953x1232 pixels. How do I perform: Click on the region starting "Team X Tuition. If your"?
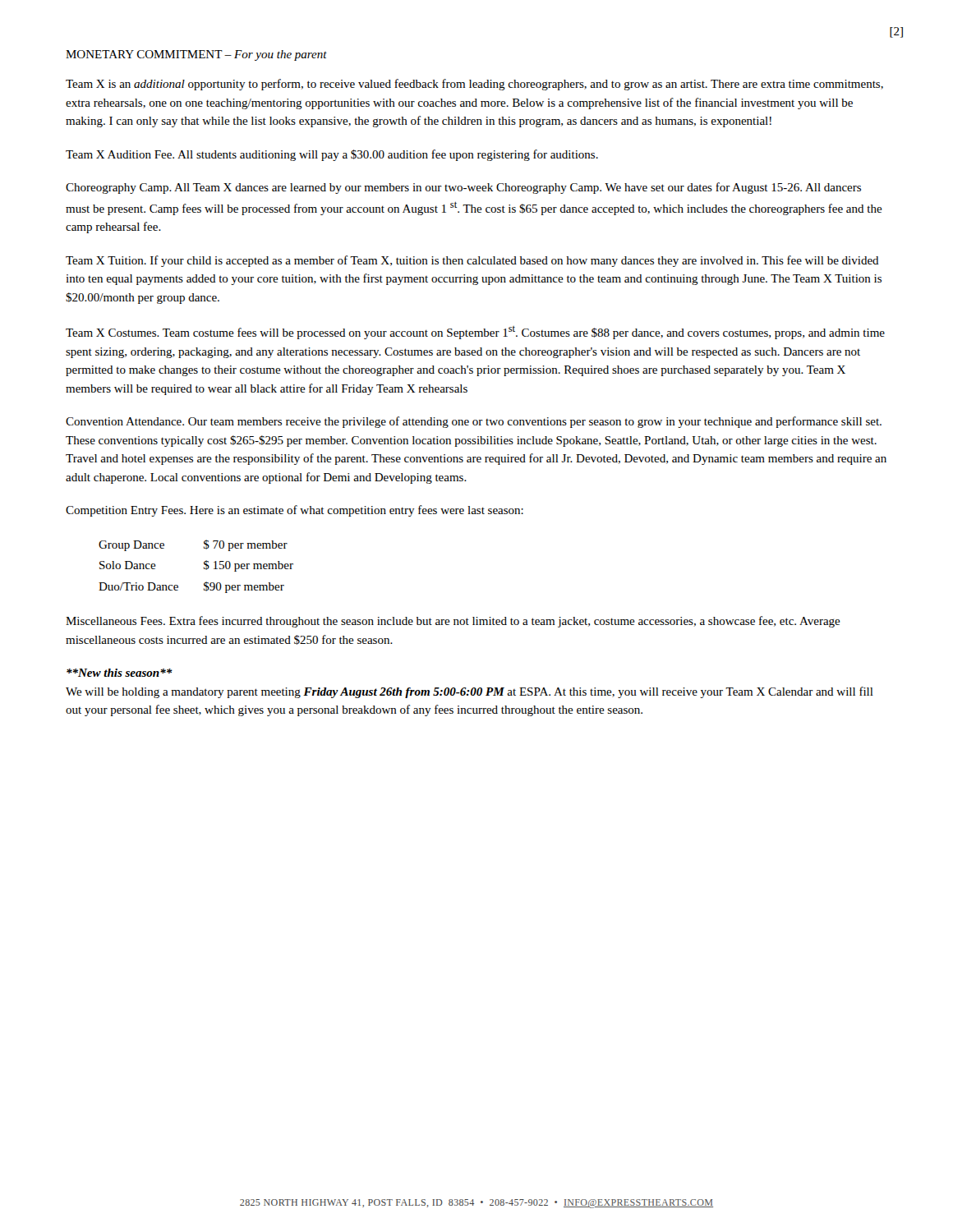coord(474,278)
